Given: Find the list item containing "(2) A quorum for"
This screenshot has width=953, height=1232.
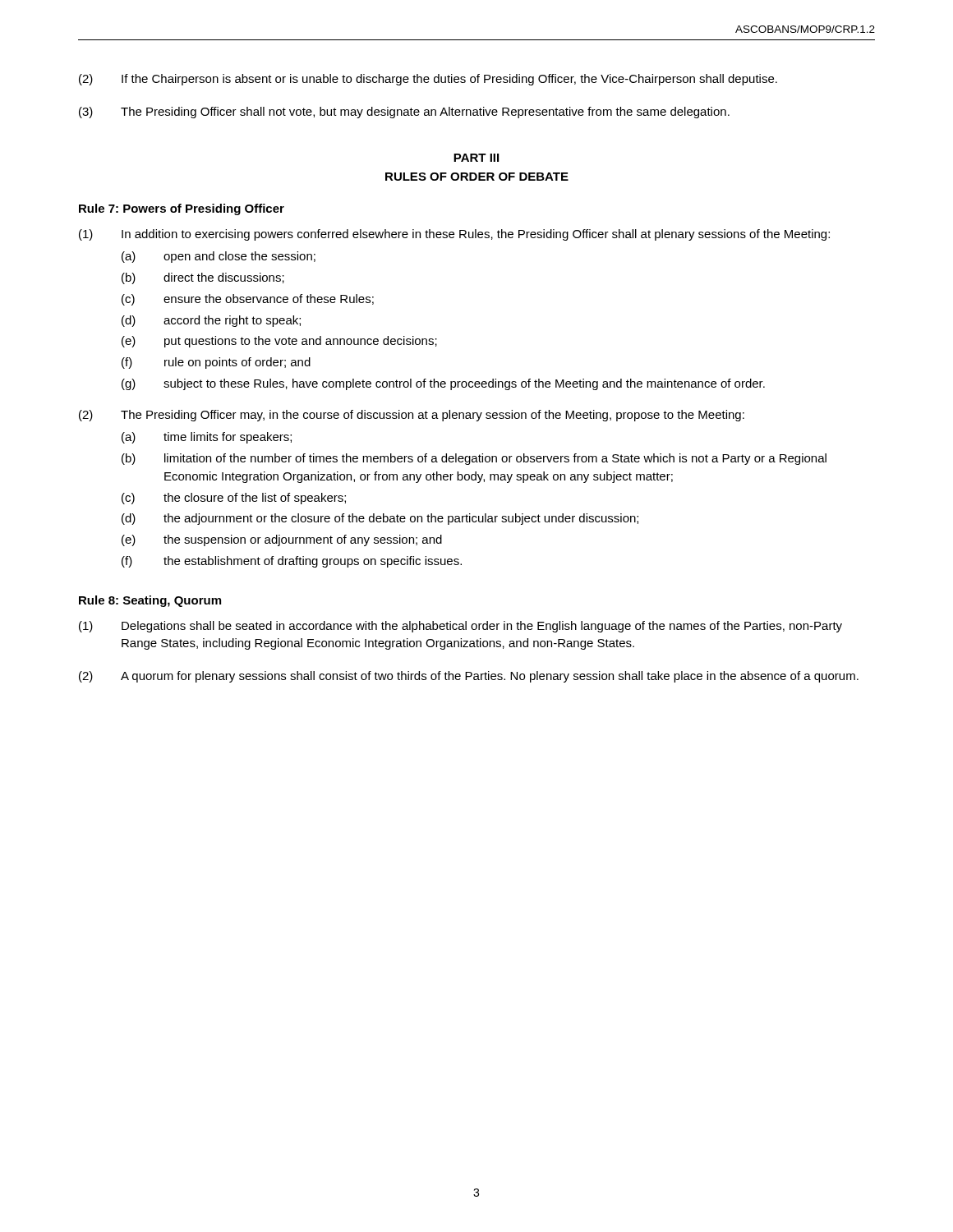Looking at the screenshot, I should click(476, 676).
